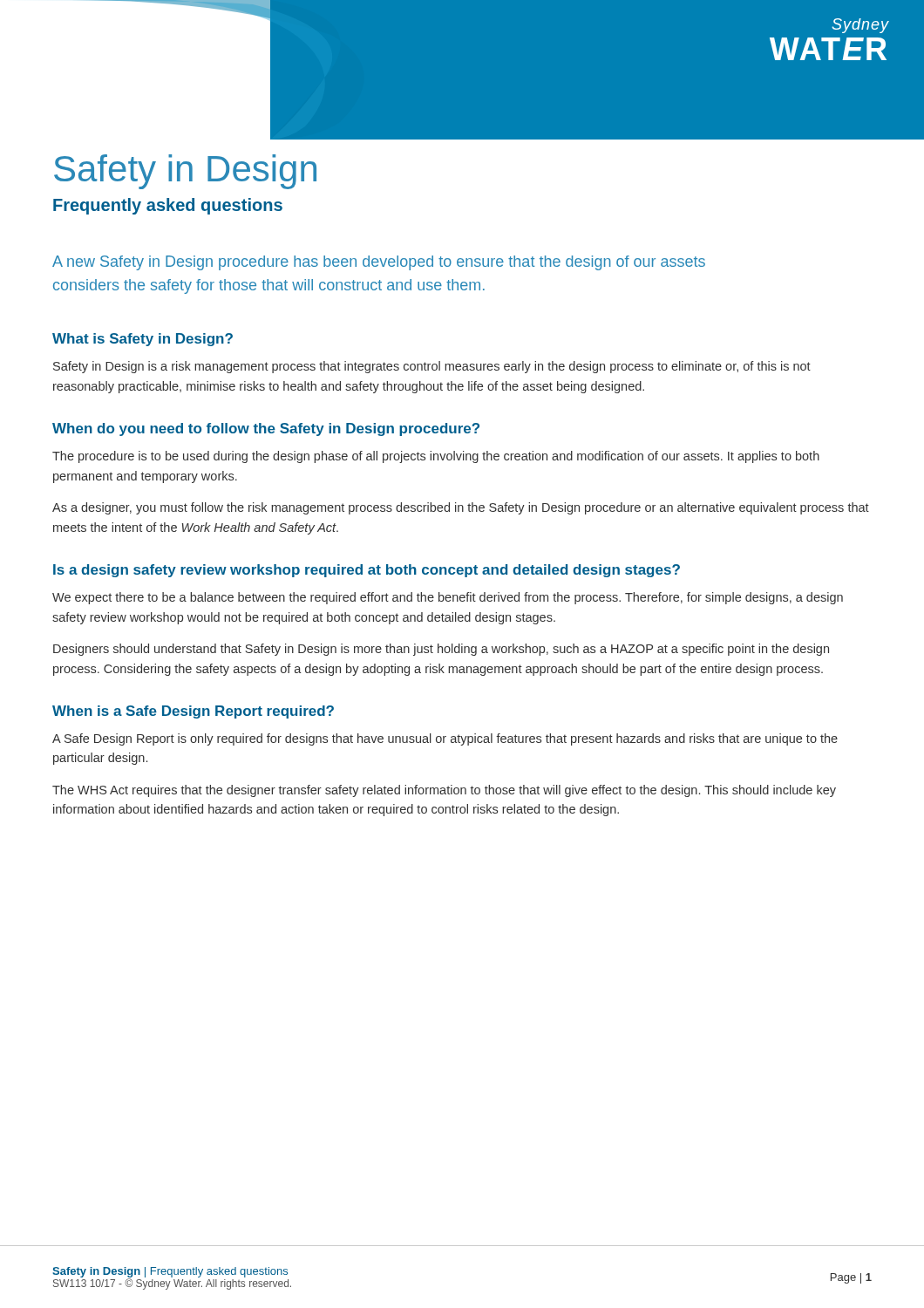Find the section header with the text "What is Safety"
Image resolution: width=924 pixels, height=1308 pixels.
(143, 340)
